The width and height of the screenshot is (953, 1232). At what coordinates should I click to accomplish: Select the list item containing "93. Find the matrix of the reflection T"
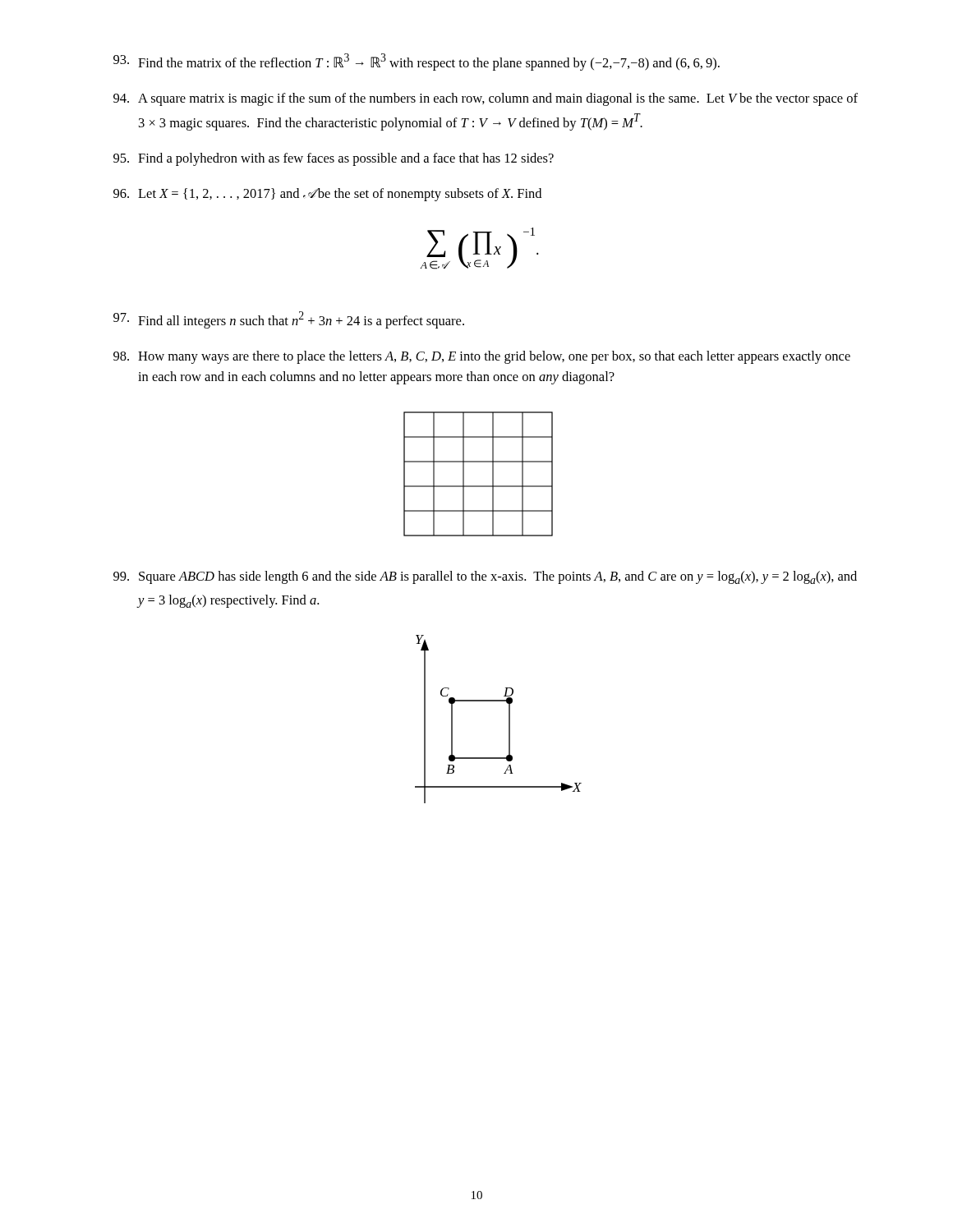476,61
